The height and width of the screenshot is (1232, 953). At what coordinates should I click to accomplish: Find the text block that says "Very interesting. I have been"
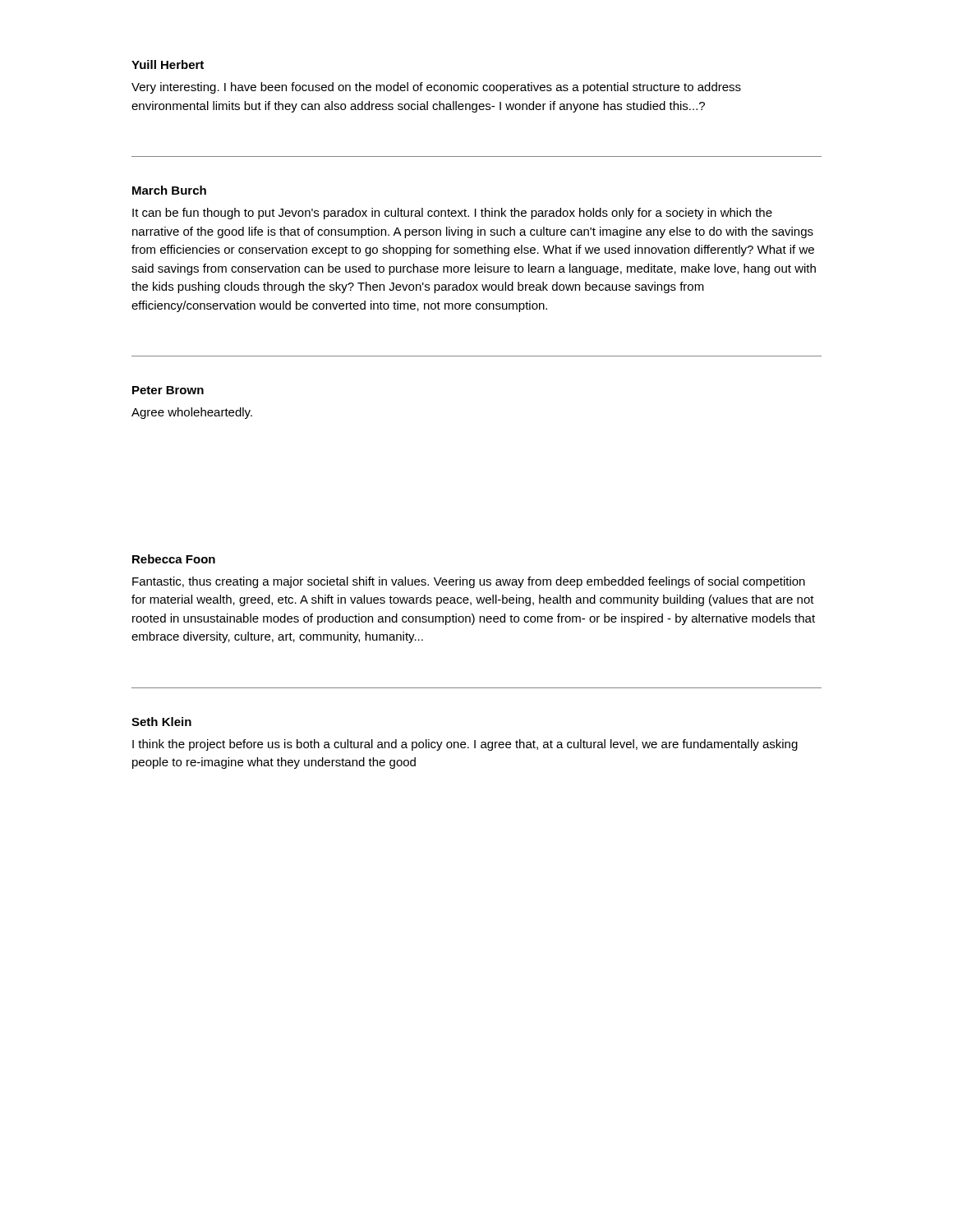click(476, 96)
